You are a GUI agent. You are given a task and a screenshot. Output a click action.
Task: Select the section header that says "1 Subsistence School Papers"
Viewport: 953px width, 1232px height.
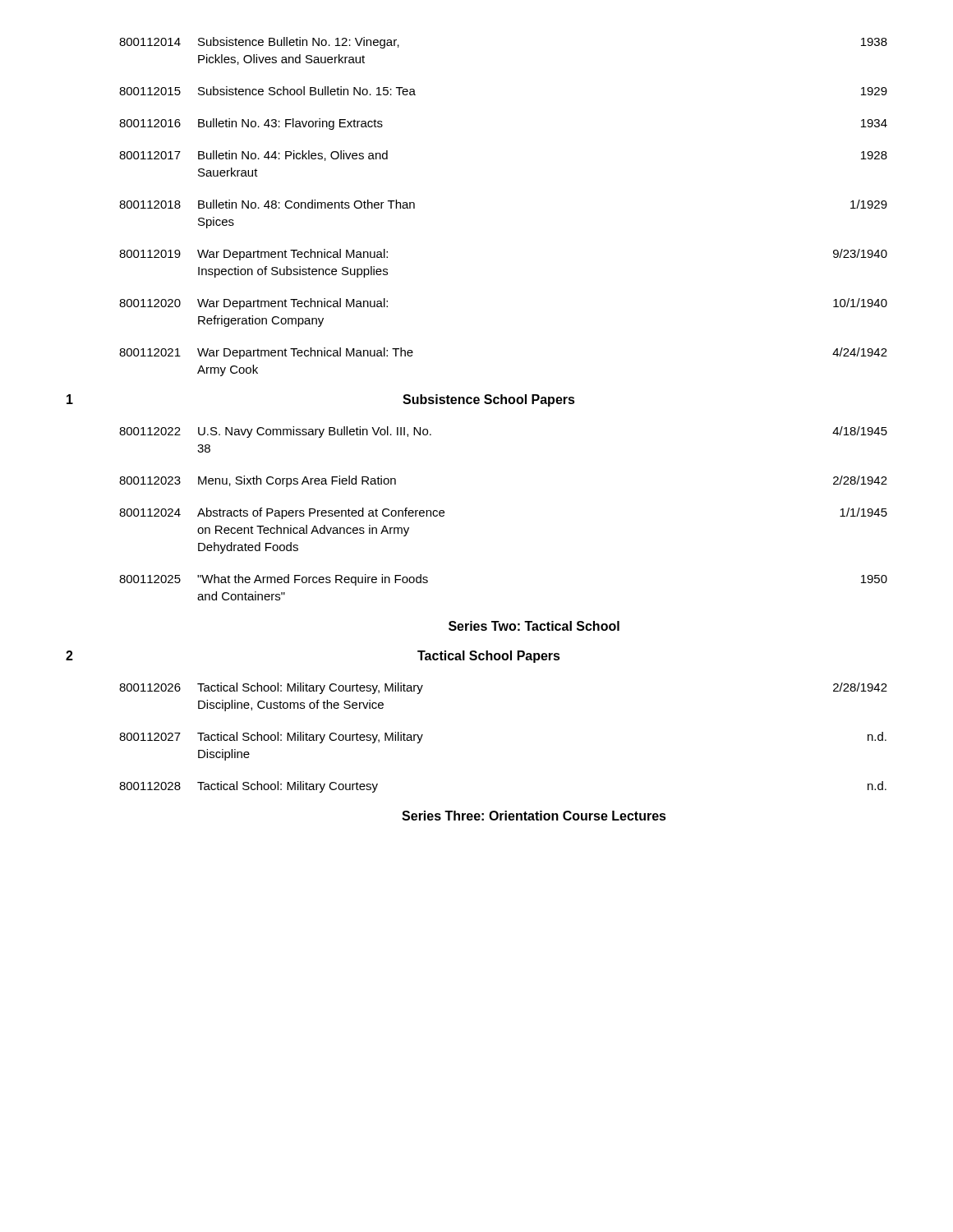(x=476, y=400)
